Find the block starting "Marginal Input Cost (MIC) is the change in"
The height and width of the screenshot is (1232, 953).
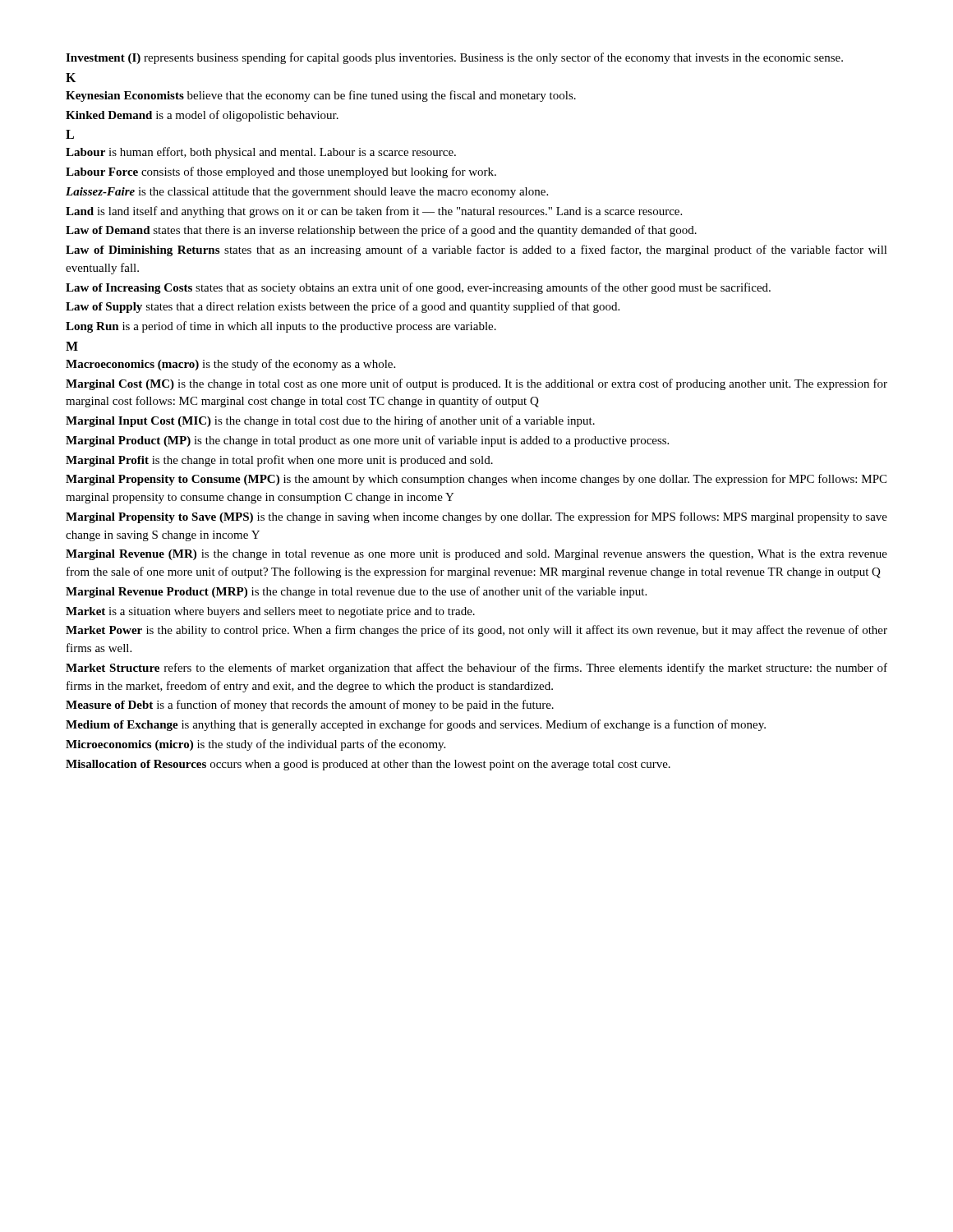click(330, 421)
